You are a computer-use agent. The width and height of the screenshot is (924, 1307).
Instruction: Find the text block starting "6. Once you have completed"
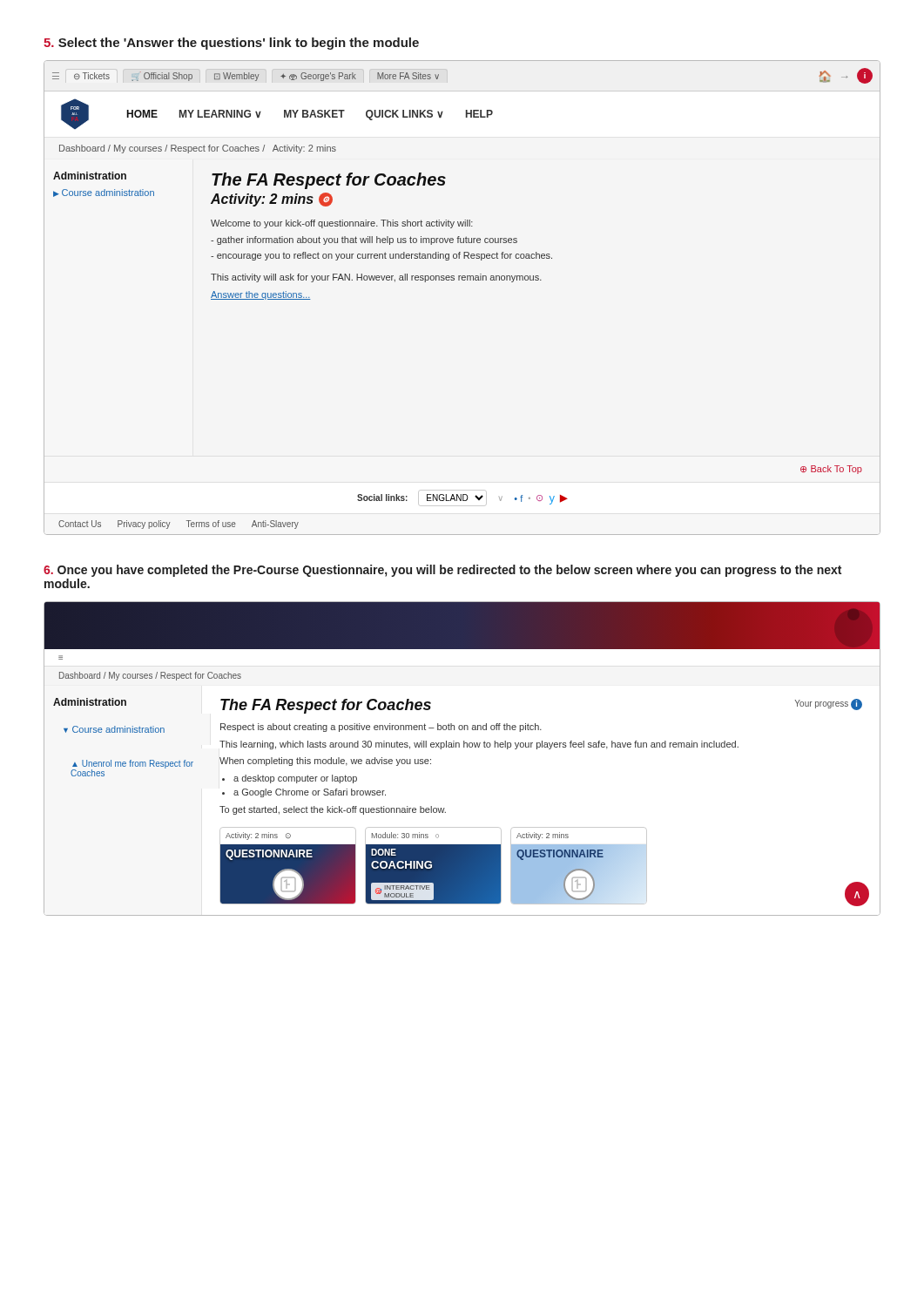[443, 577]
